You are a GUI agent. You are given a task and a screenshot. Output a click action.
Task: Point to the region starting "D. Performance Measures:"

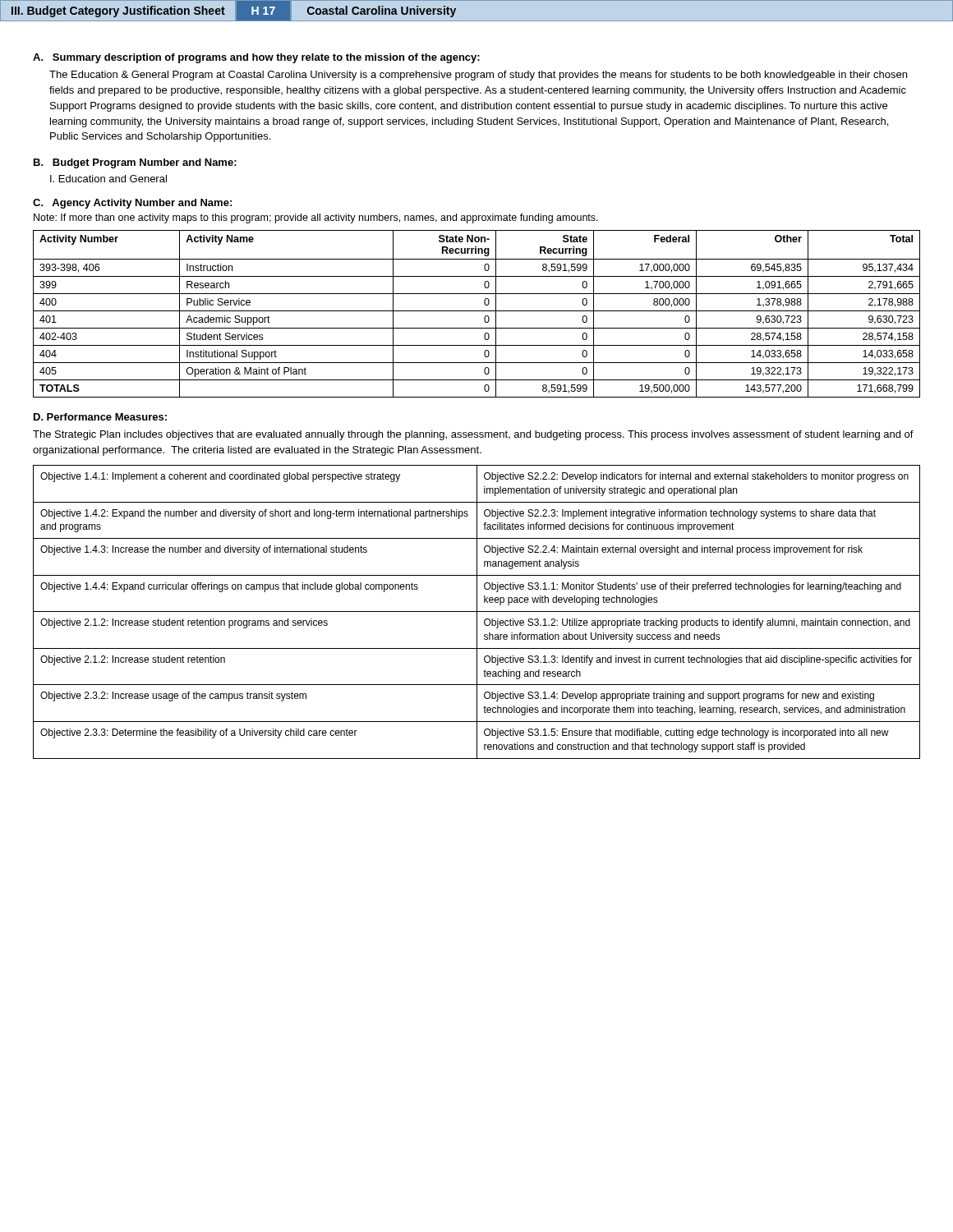(100, 417)
